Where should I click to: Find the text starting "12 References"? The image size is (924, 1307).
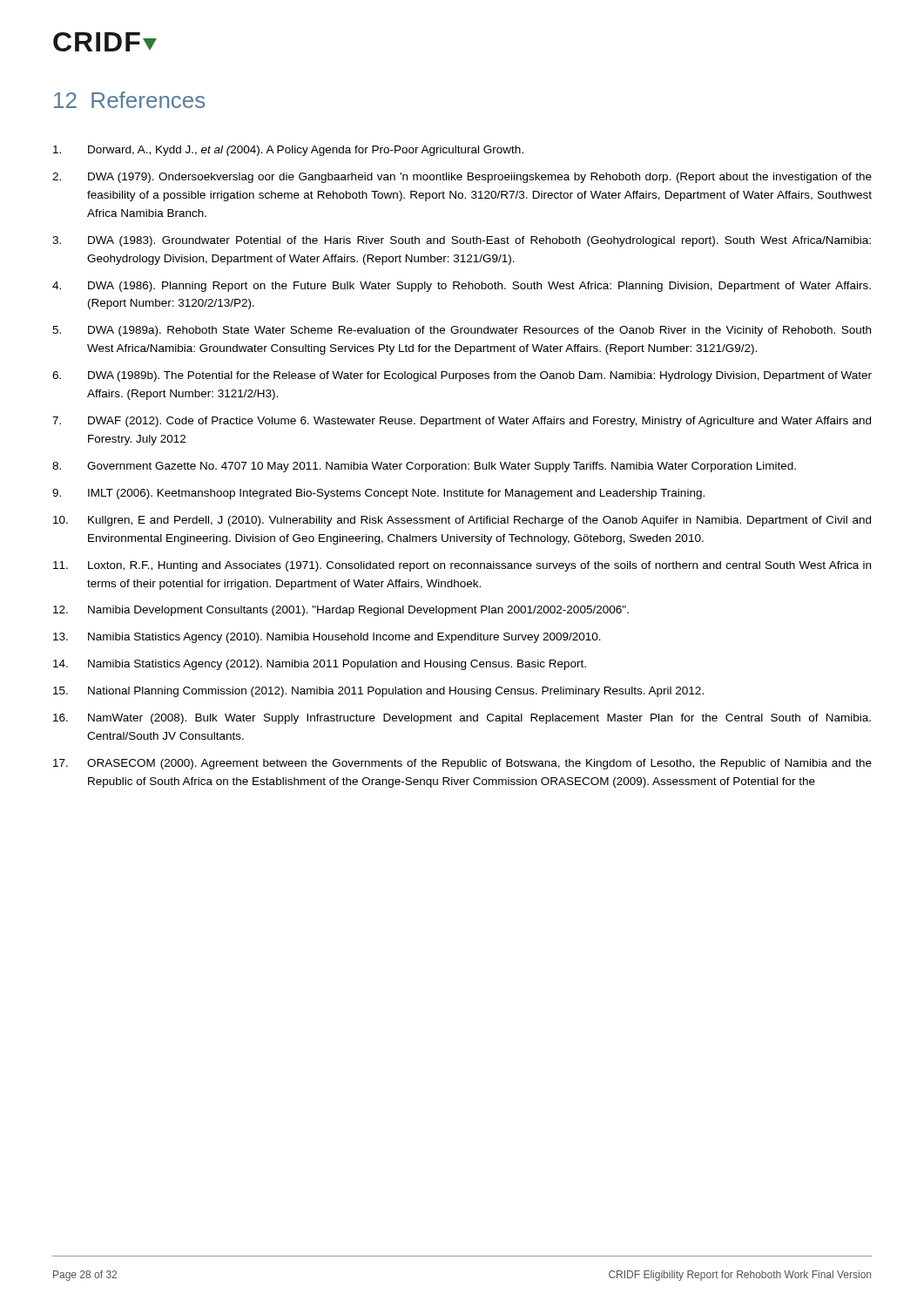(129, 101)
